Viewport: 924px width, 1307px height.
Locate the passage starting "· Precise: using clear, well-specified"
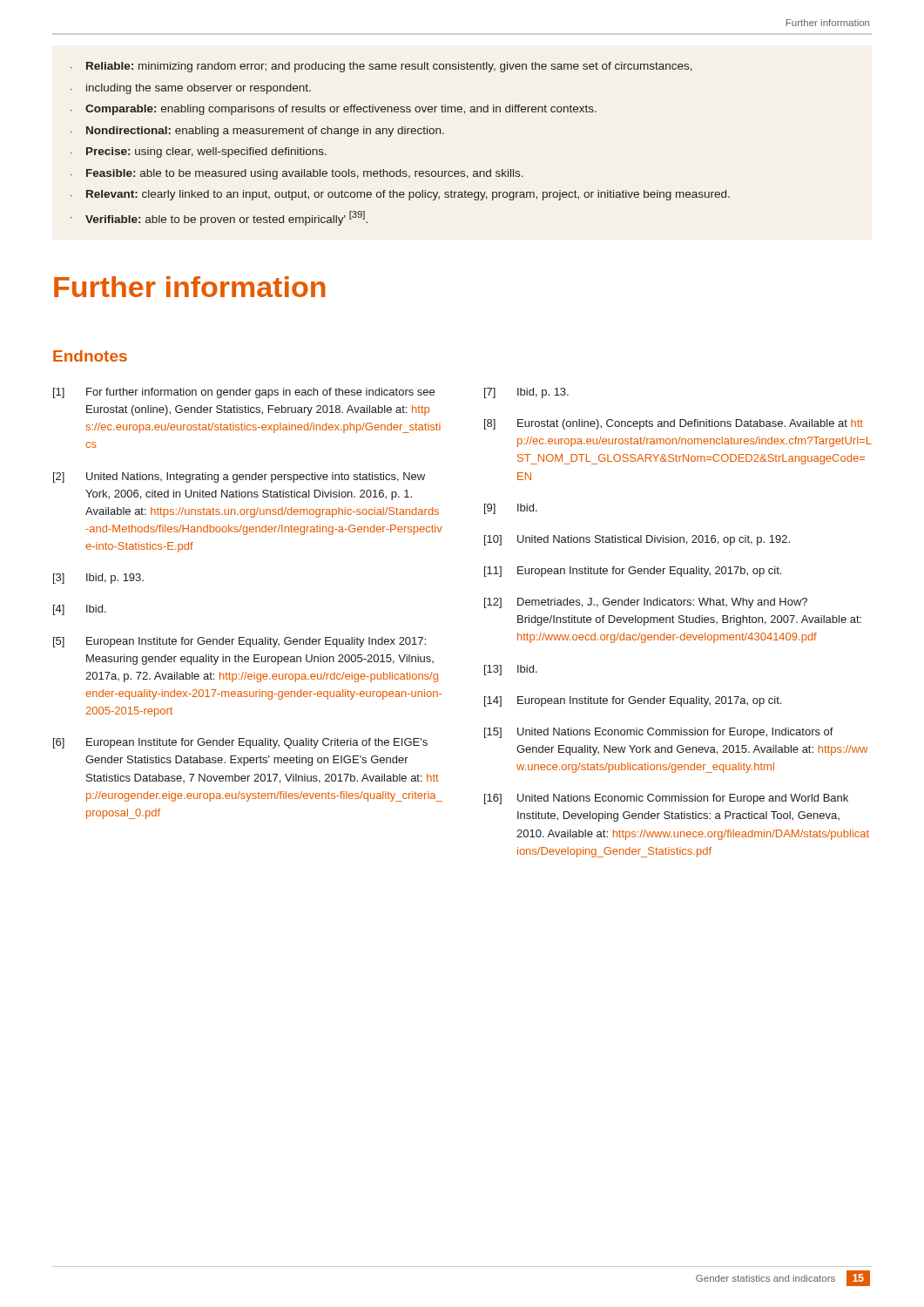pos(199,152)
